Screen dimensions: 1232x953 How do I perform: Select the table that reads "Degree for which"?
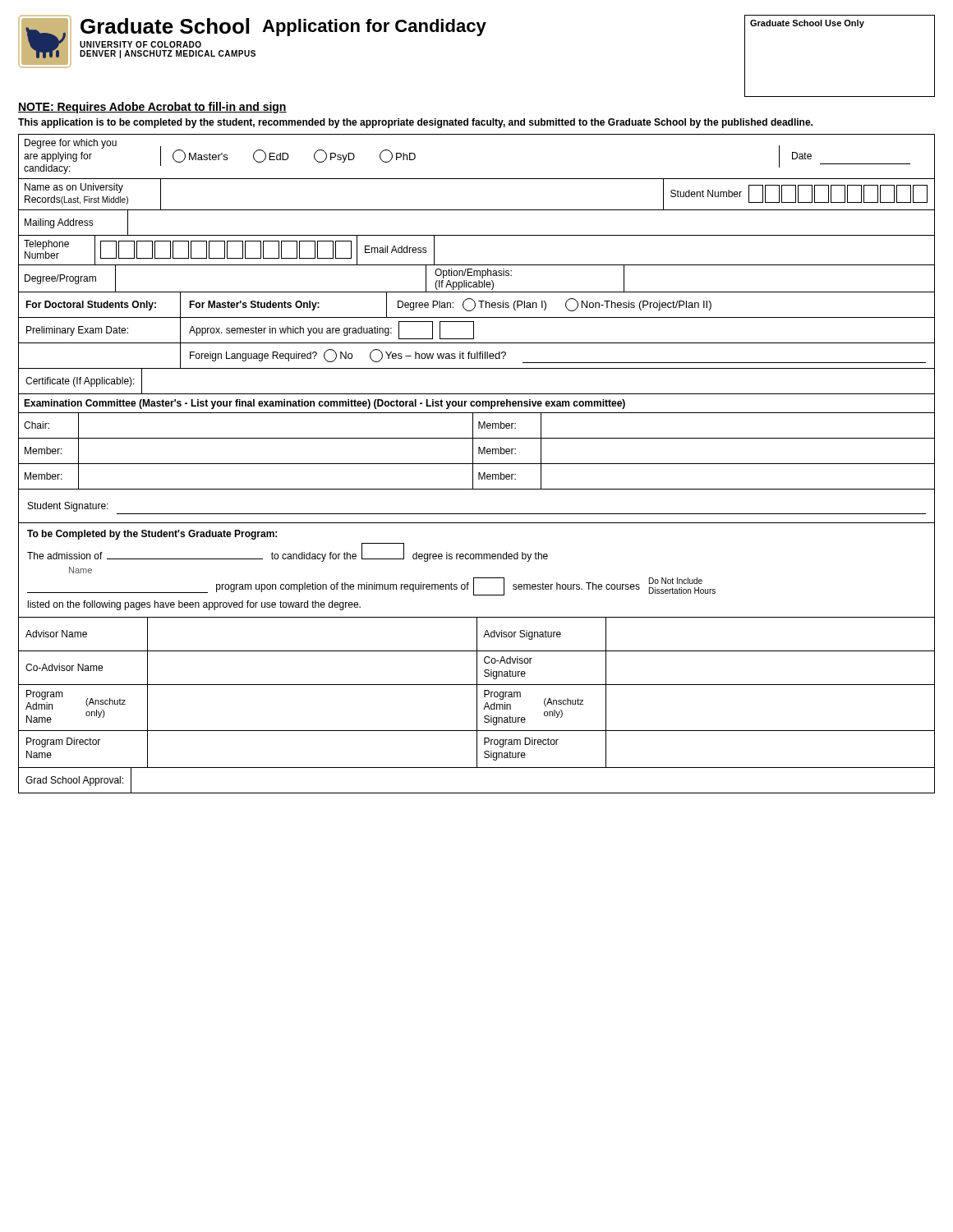tap(476, 463)
